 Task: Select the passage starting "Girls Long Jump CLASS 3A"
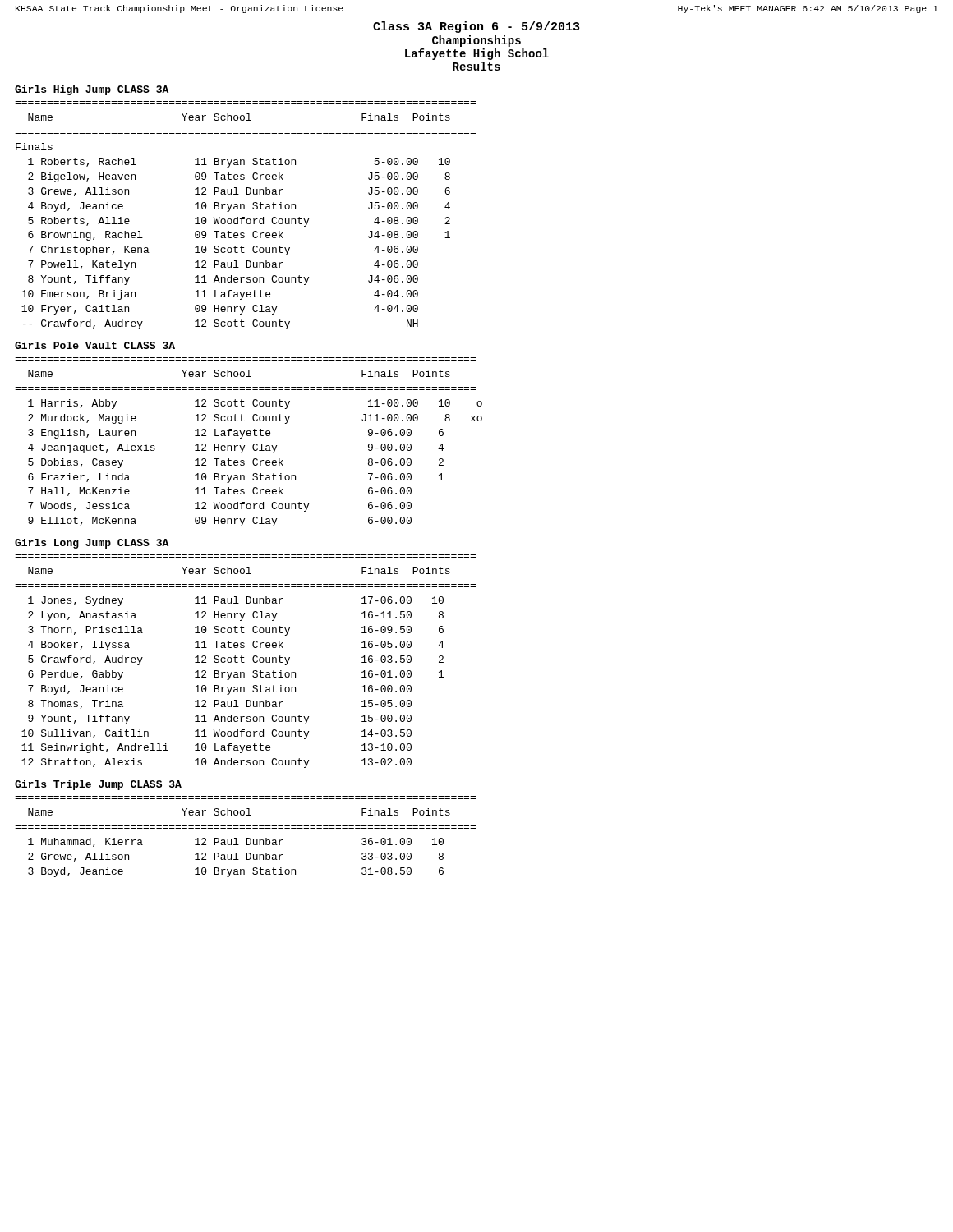(92, 544)
